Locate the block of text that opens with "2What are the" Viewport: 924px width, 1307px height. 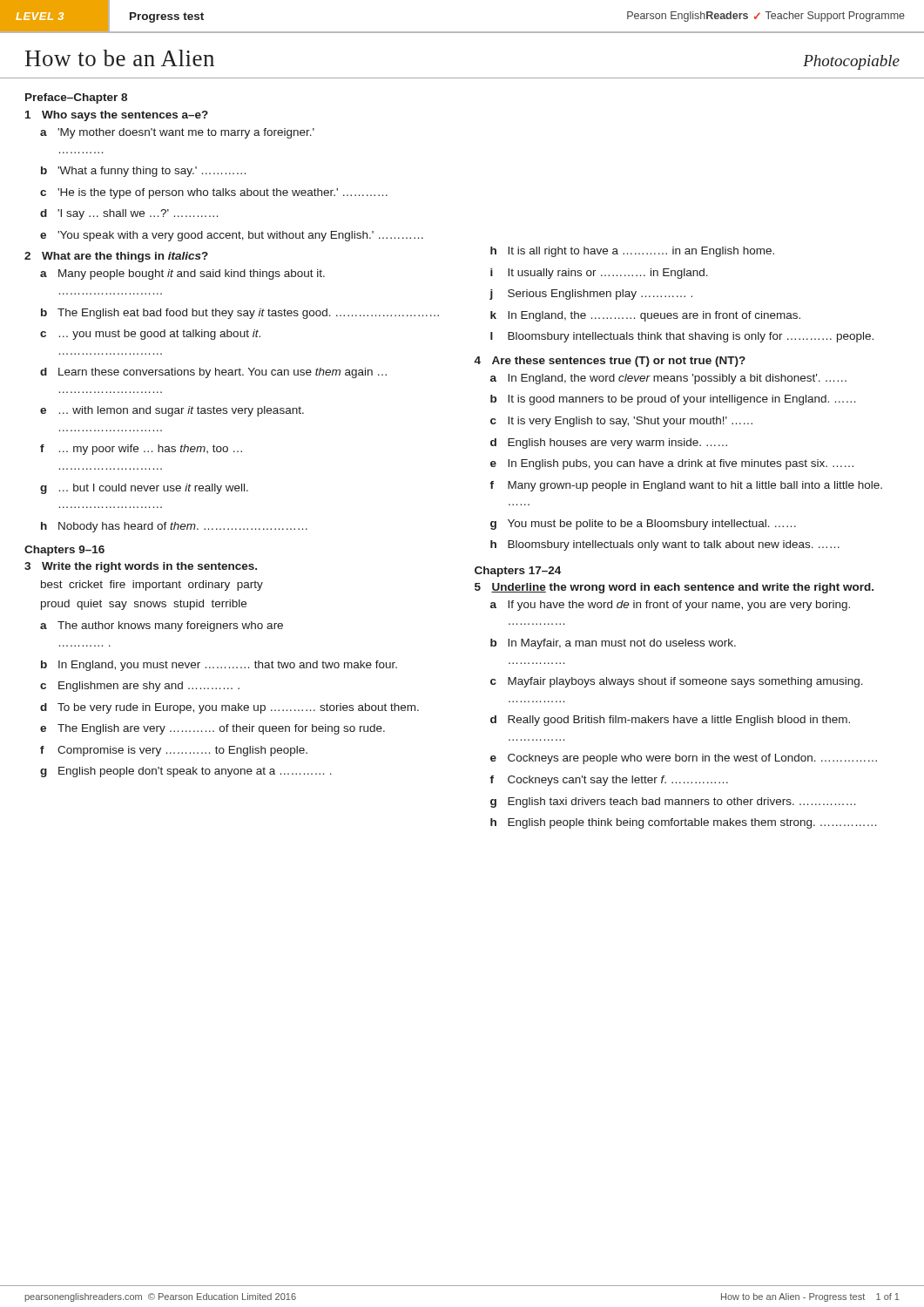point(116,257)
